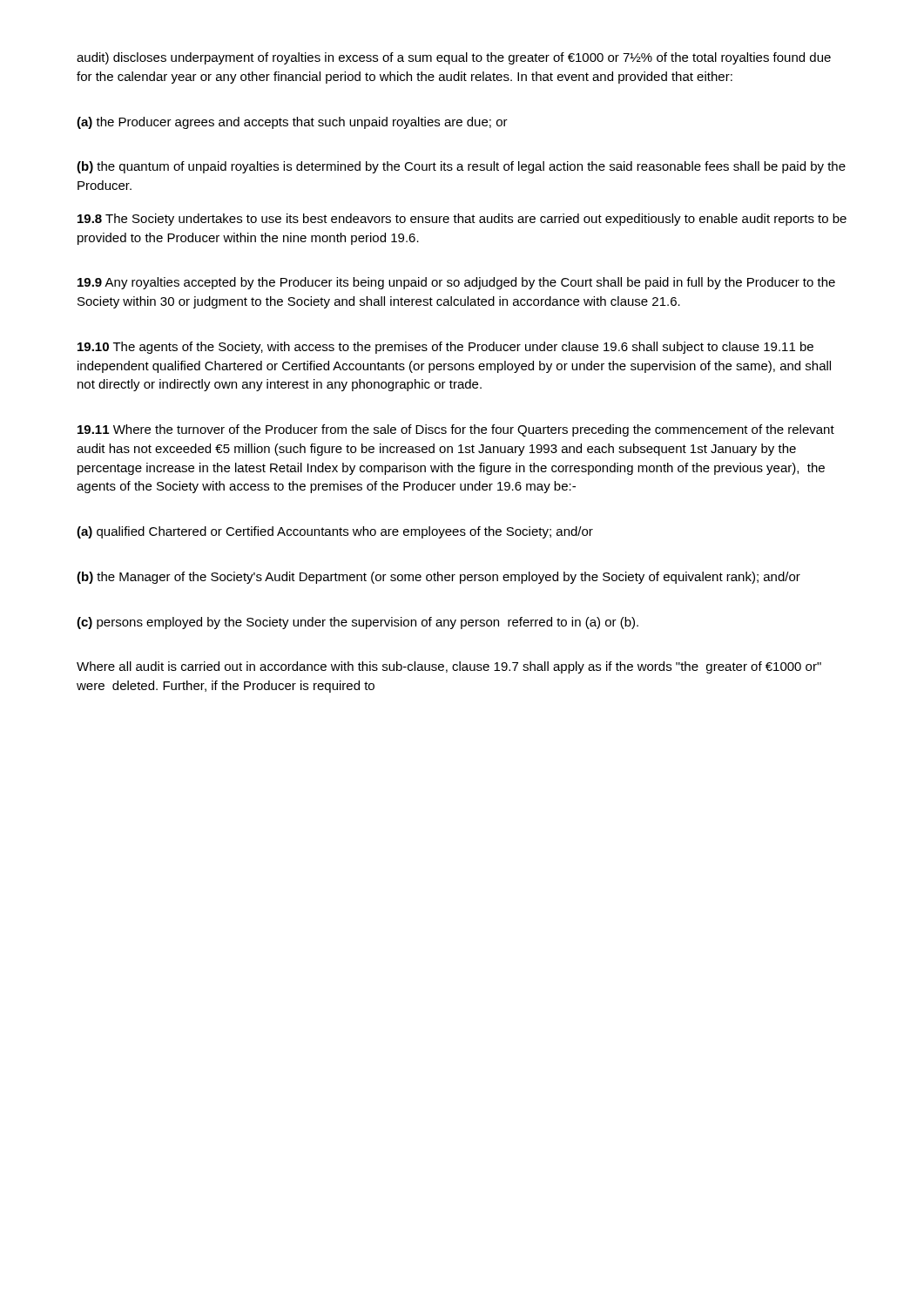The width and height of the screenshot is (924, 1307).
Task: Locate the block of text that opens with "audit) discloses underpayment"
Action: (x=454, y=67)
